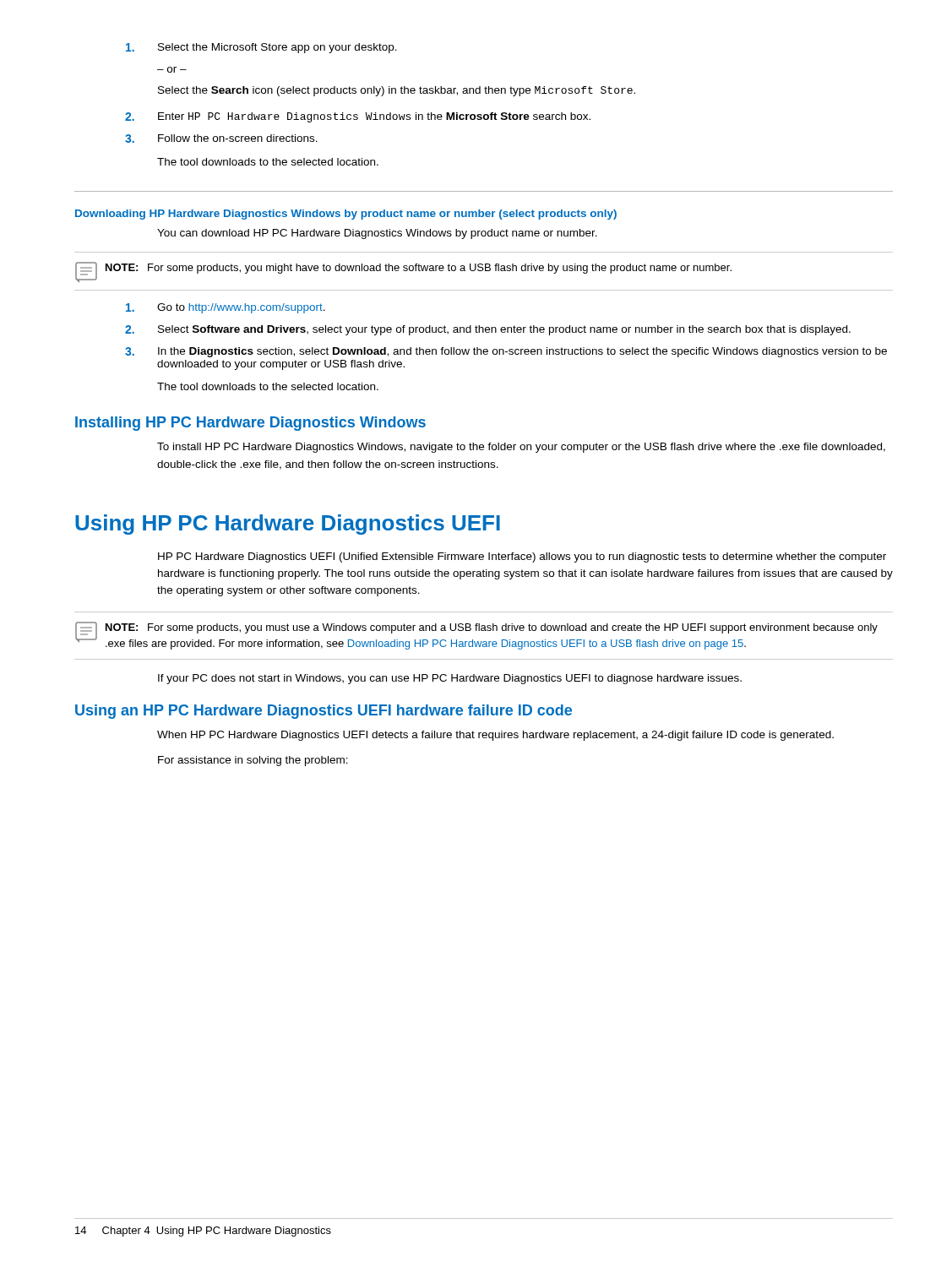
Task: Navigate to the region starting "For assistance in solving the problem:"
Action: coord(253,760)
